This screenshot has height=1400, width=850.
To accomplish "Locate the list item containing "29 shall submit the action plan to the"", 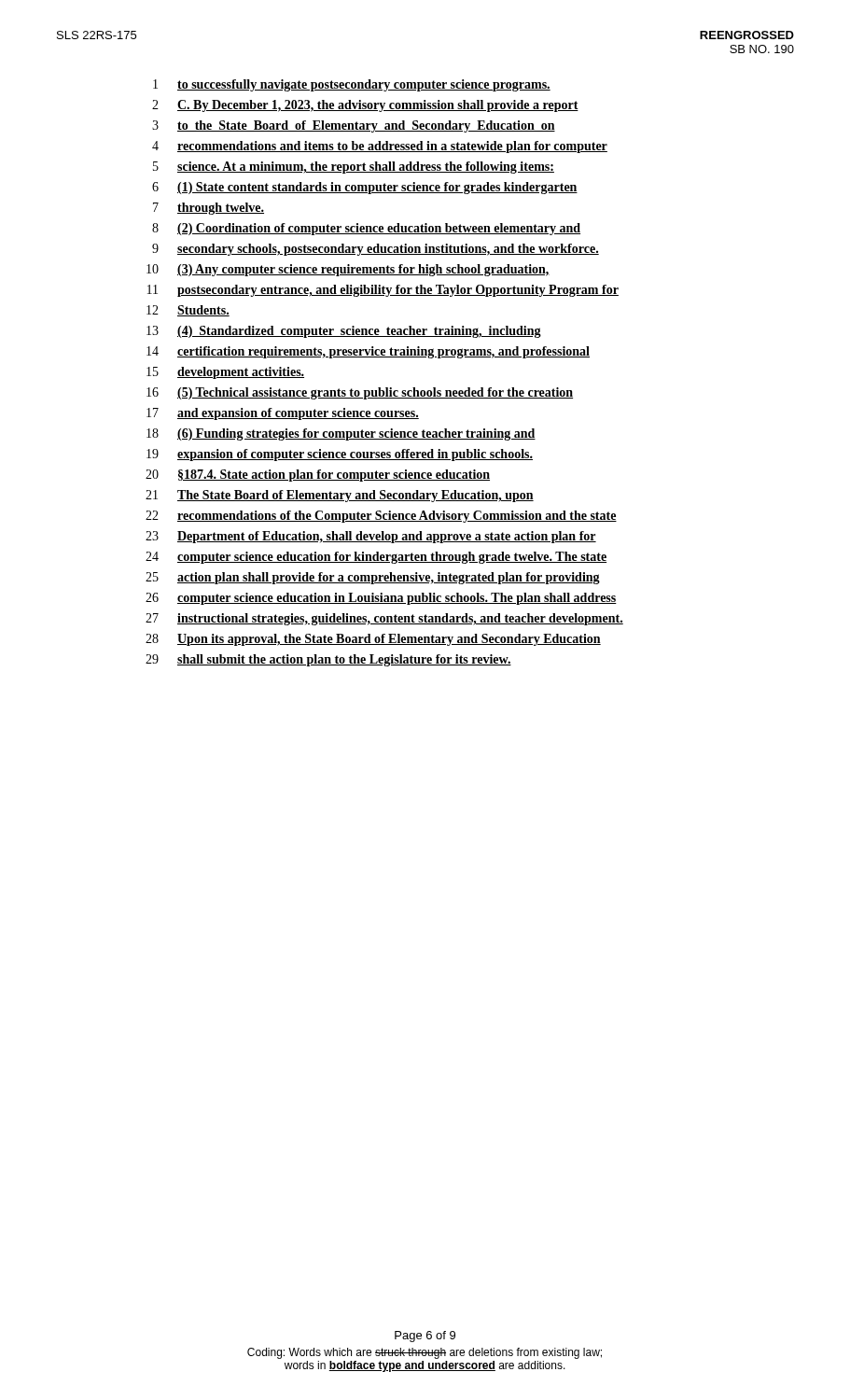I will tap(444, 660).
